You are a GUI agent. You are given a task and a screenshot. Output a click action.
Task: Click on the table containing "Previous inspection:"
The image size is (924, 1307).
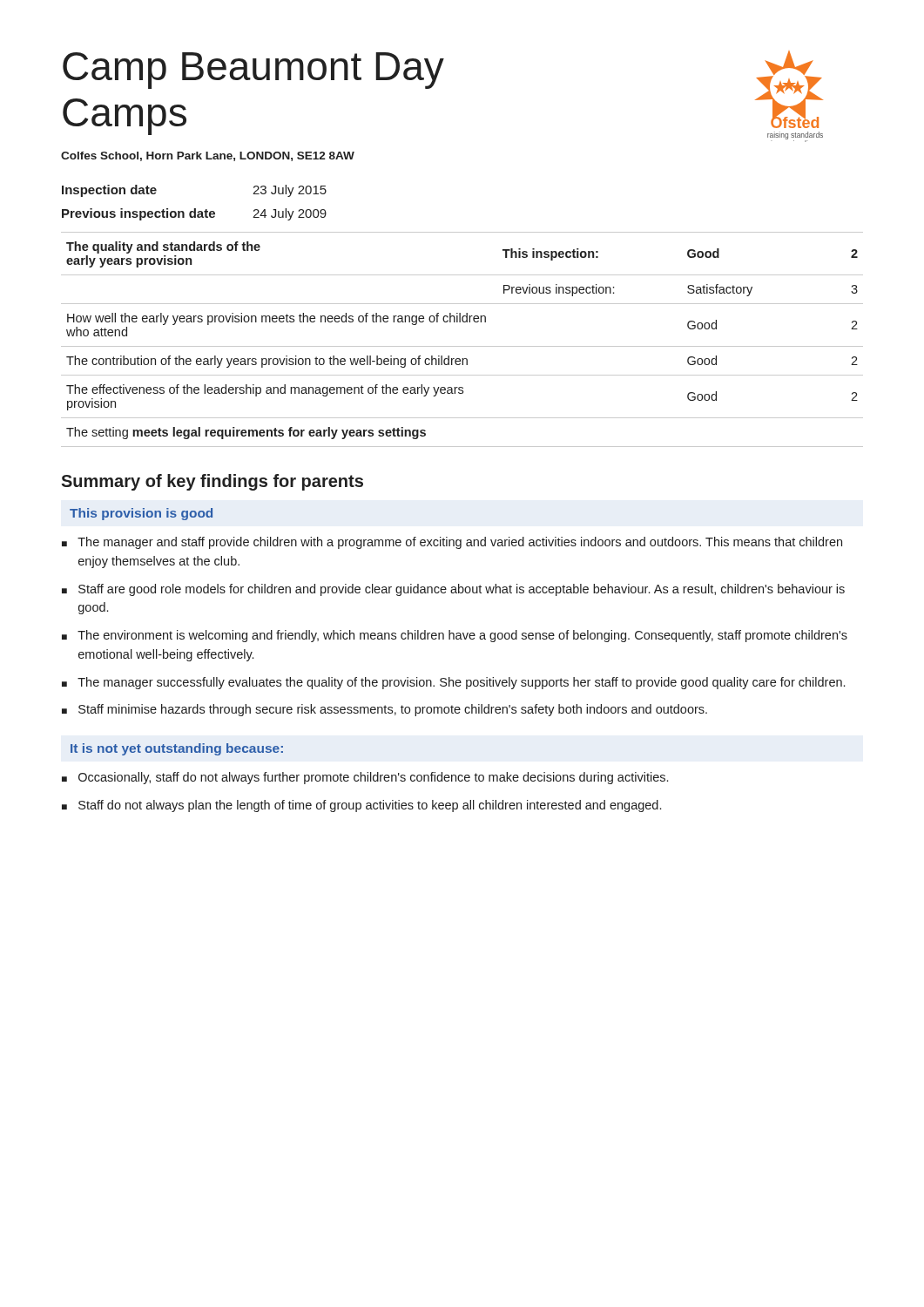[x=462, y=339]
